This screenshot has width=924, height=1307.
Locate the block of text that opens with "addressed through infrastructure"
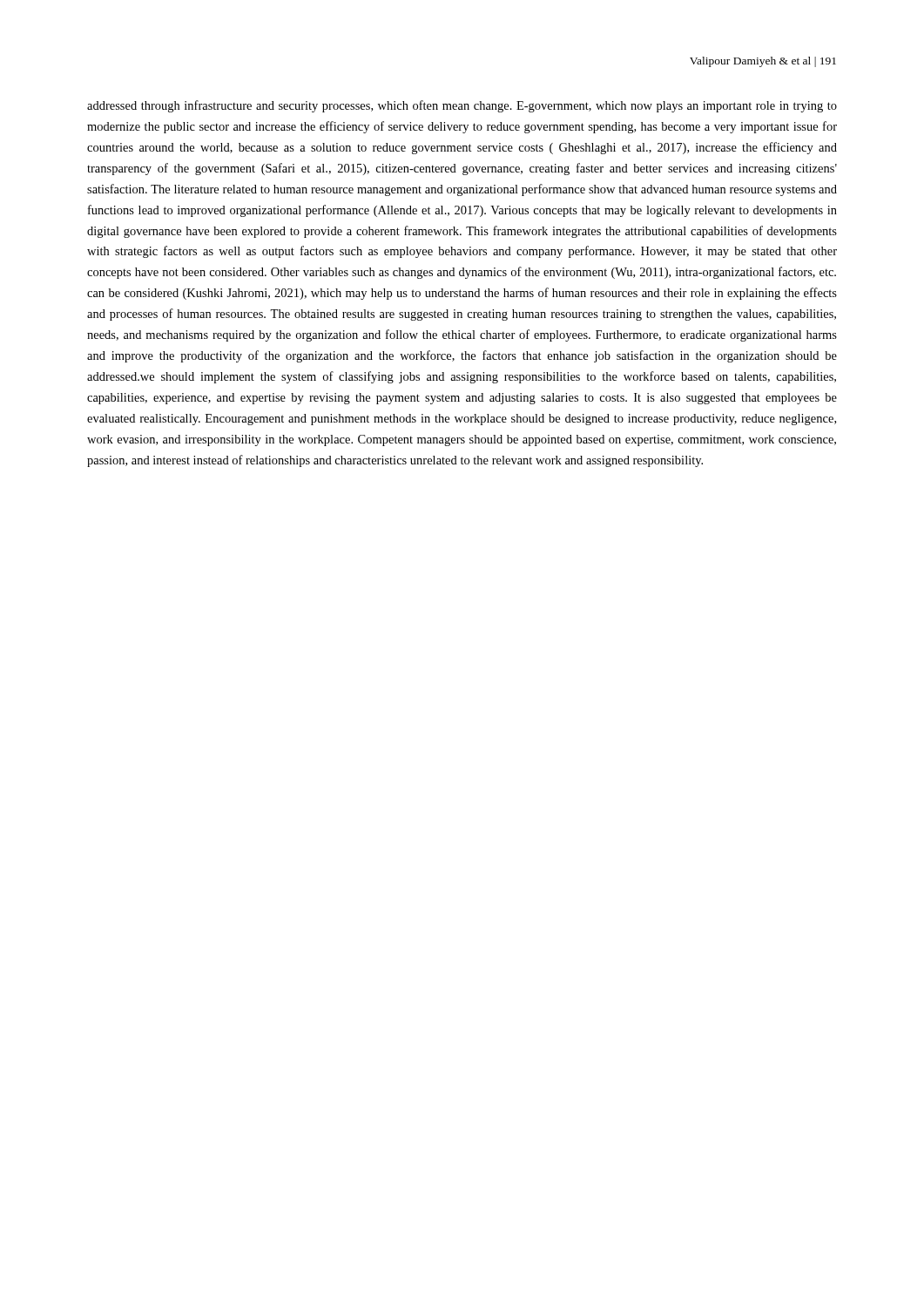(462, 283)
